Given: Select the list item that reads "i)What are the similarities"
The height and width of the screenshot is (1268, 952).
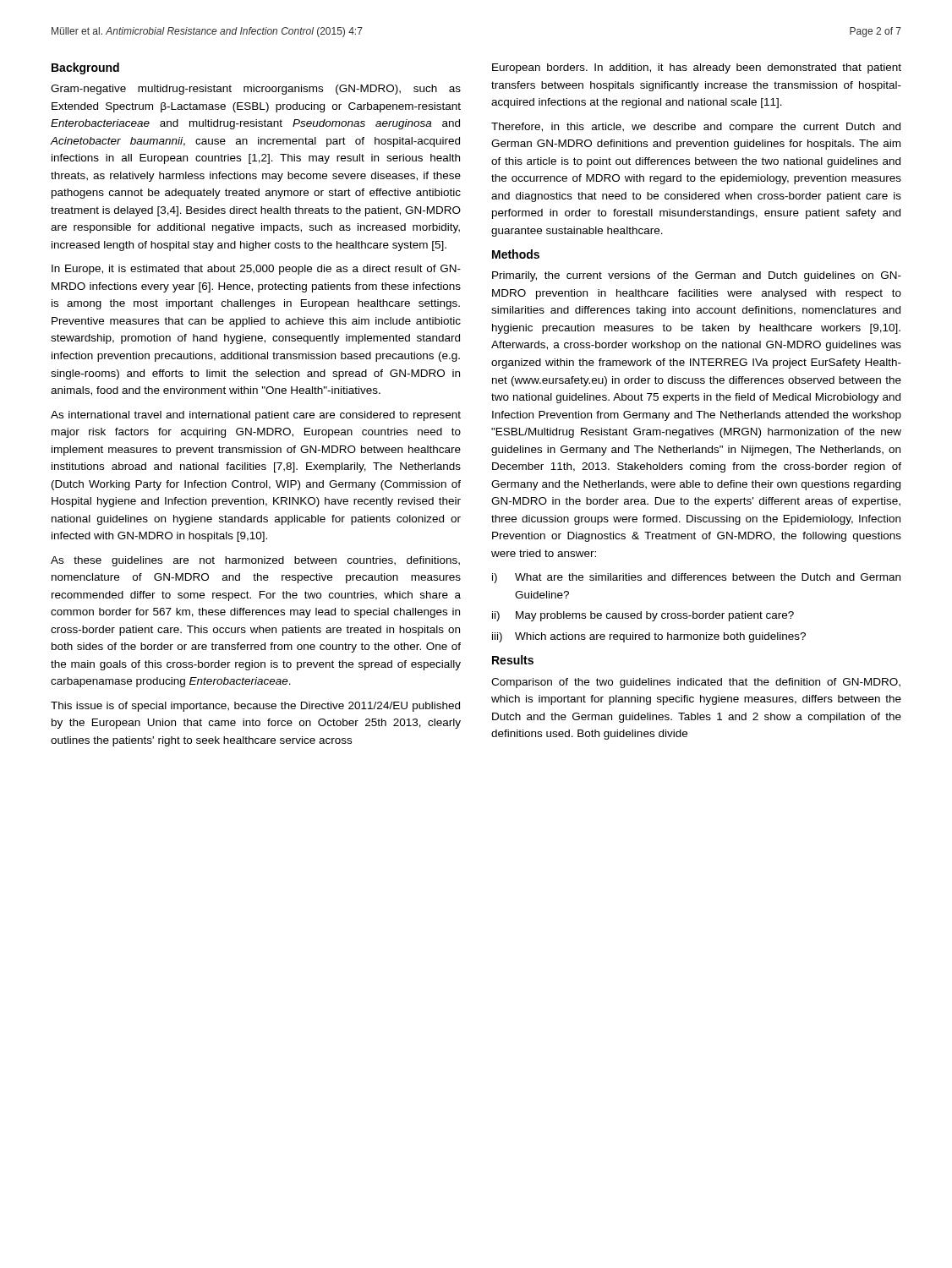Looking at the screenshot, I should pyautogui.click(x=696, y=586).
